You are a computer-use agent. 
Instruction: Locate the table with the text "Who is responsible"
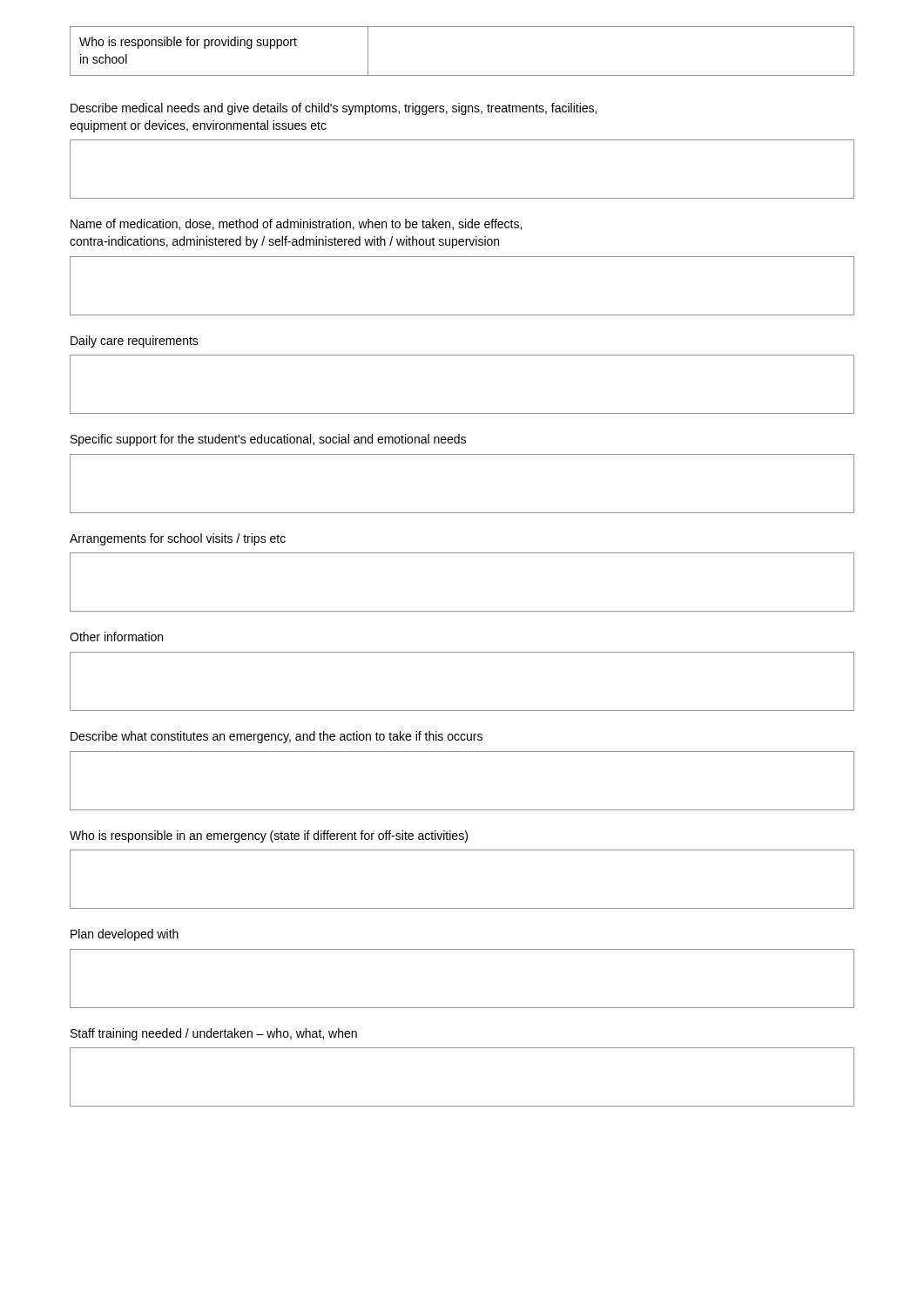click(462, 51)
